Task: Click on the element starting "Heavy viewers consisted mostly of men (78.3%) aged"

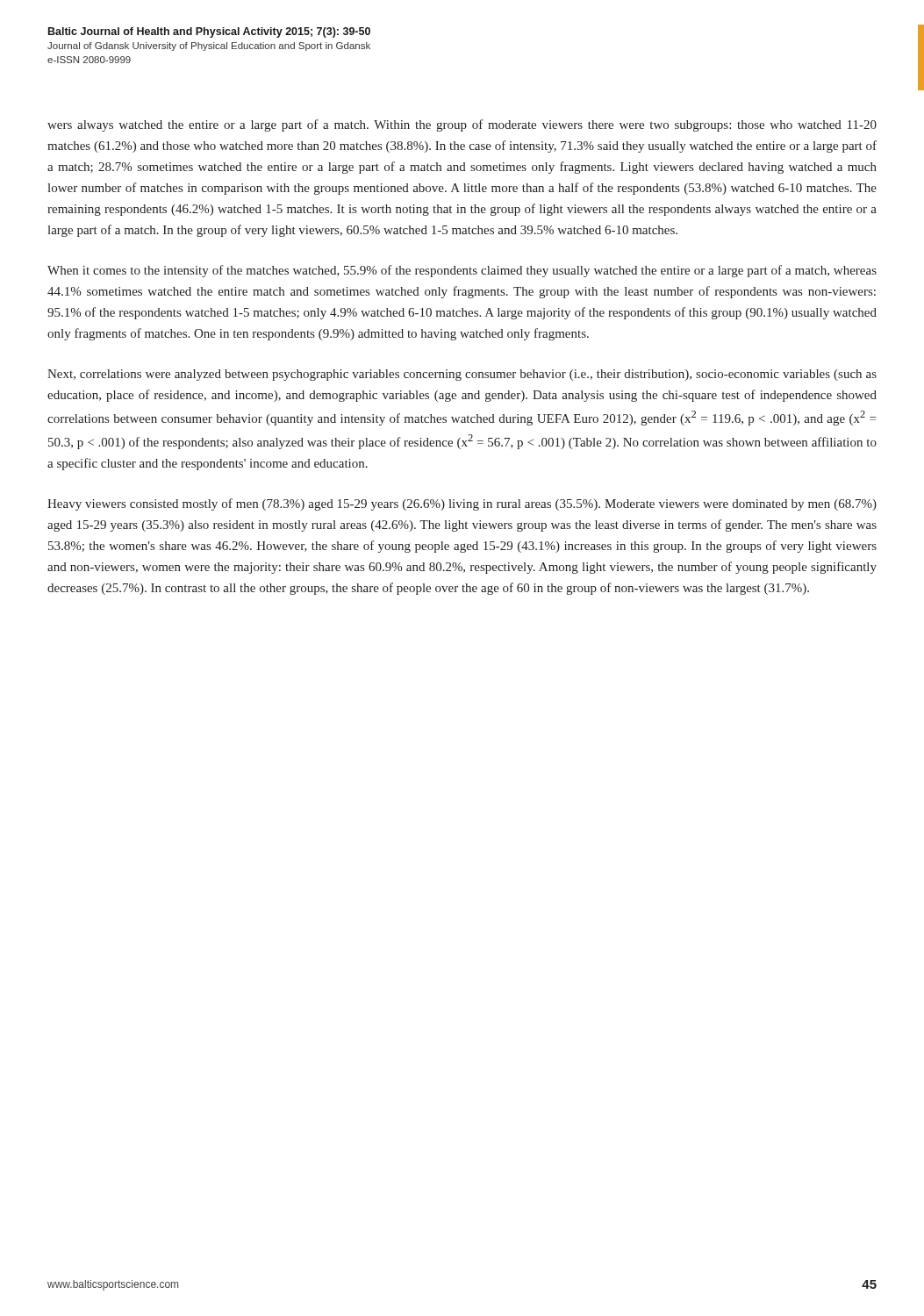Action: [x=462, y=546]
